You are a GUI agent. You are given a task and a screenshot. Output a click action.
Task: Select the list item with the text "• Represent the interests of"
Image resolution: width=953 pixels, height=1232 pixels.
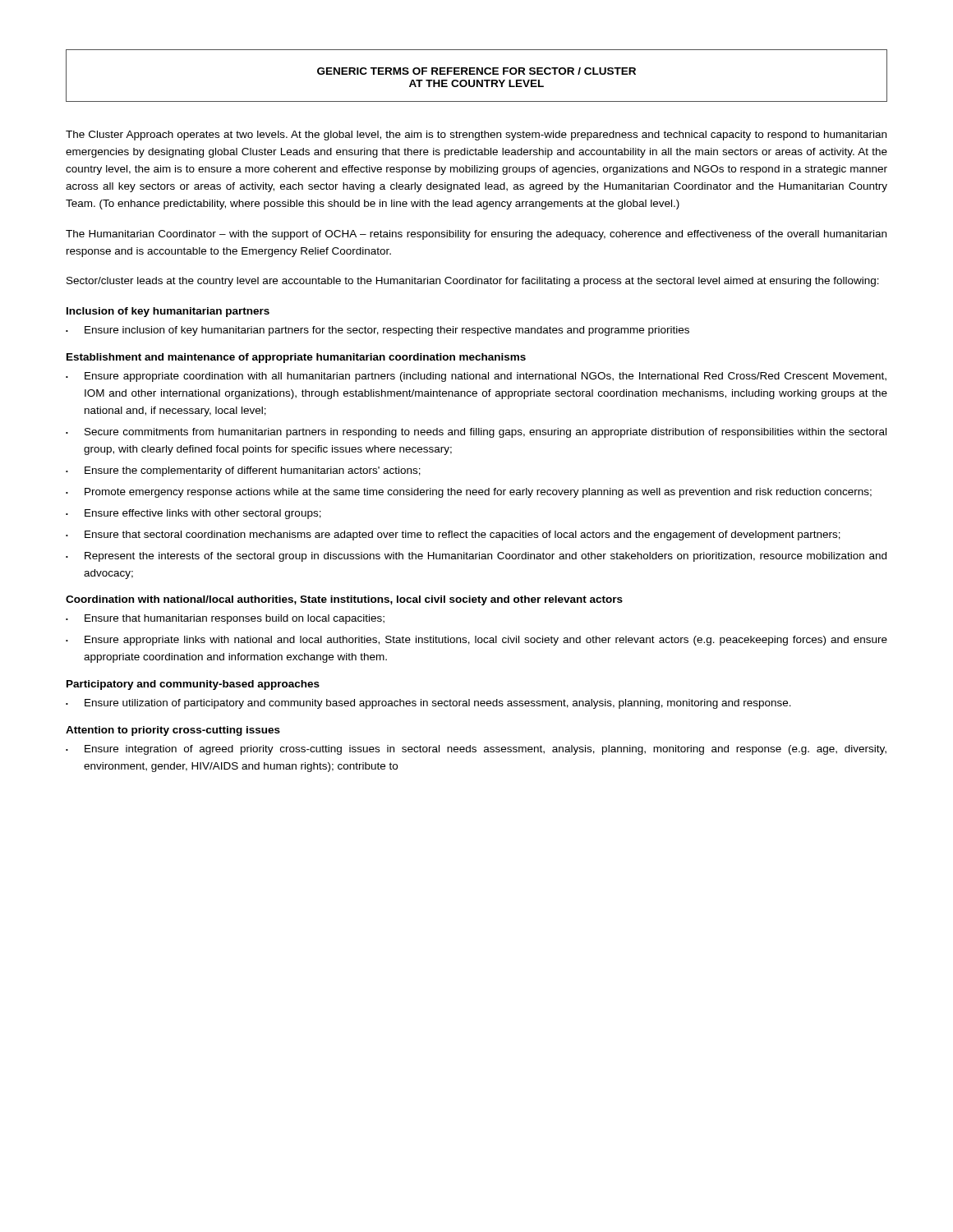point(476,565)
